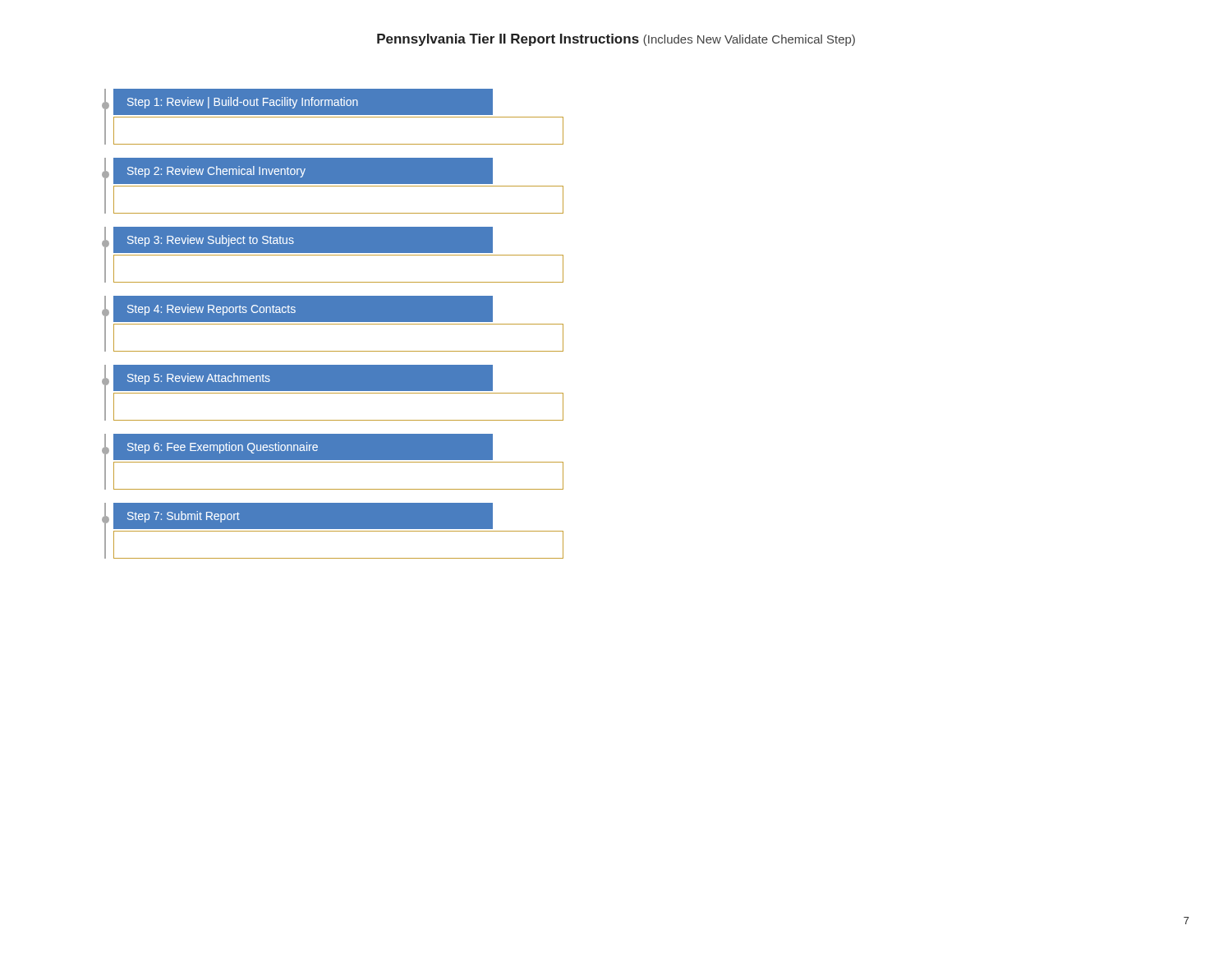The image size is (1232, 953).
Task: Locate the block starting "Step 1: Review | Build-out Facility Information"
Action: coord(376,117)
